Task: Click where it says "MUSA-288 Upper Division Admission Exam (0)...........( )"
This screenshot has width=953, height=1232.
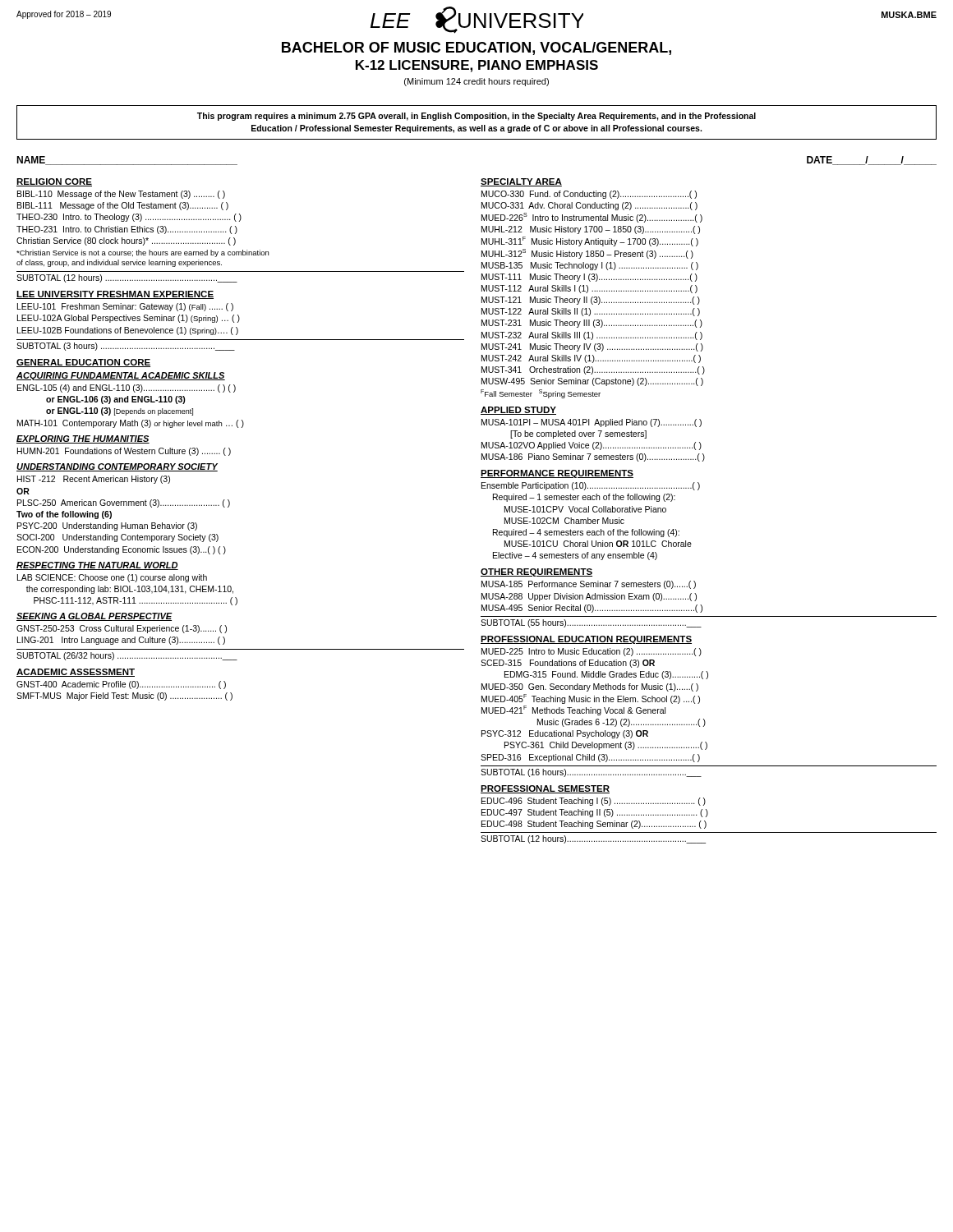Action: tap(589, 596)
